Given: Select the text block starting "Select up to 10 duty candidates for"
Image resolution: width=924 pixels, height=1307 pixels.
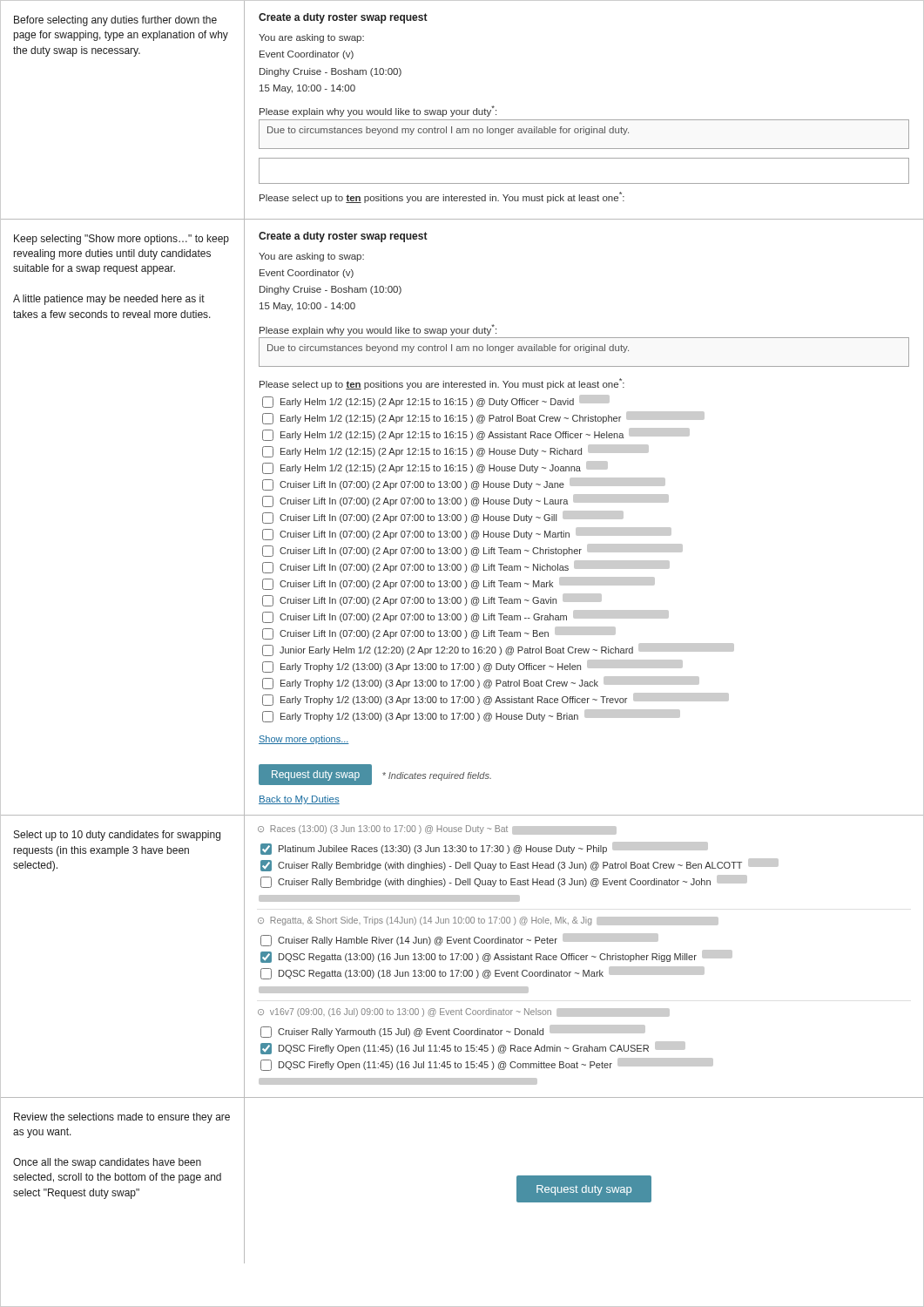Looking at the screenshot, I should click(117, 850).
